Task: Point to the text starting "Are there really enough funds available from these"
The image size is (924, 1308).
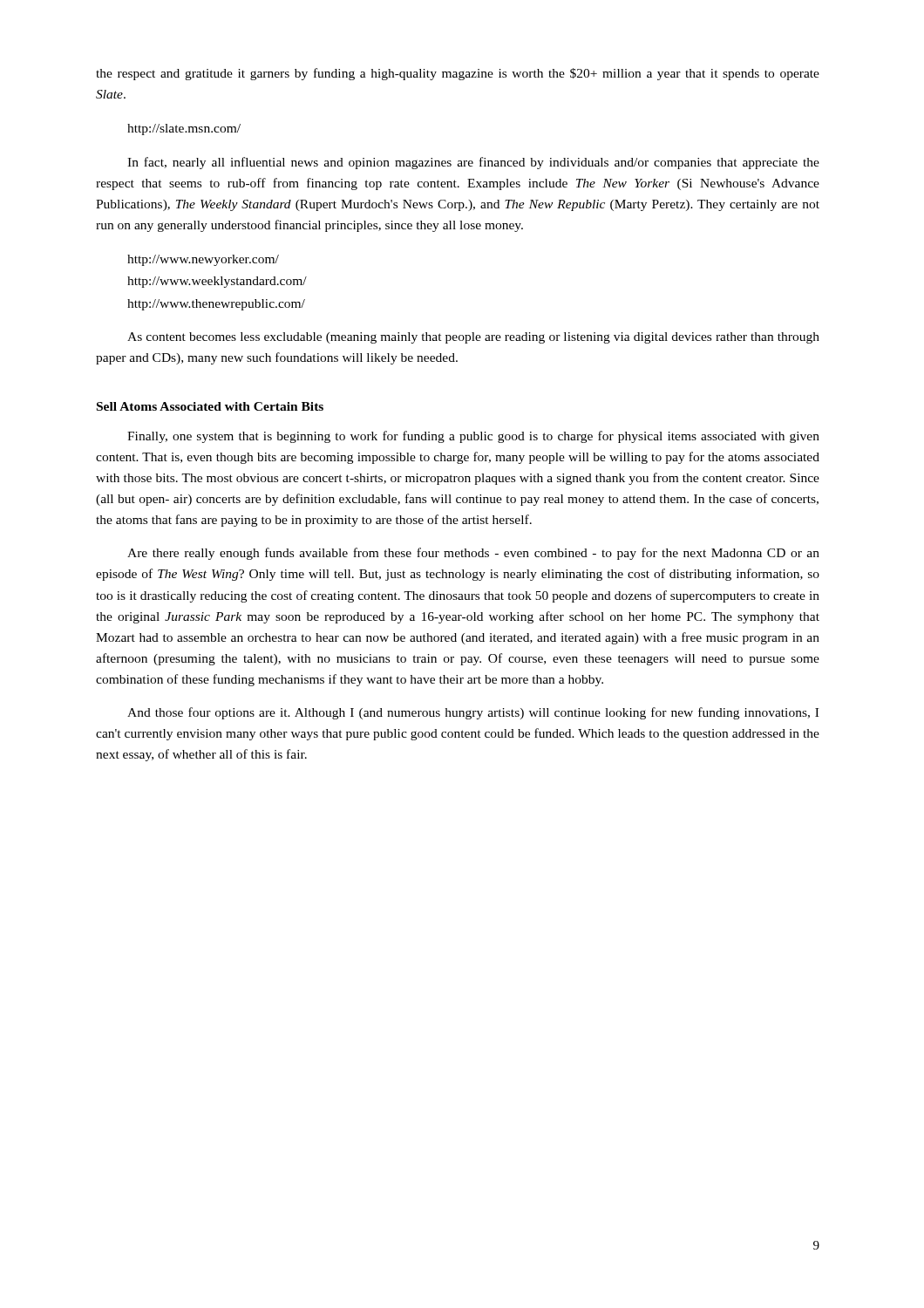Action: pos(458,616)
